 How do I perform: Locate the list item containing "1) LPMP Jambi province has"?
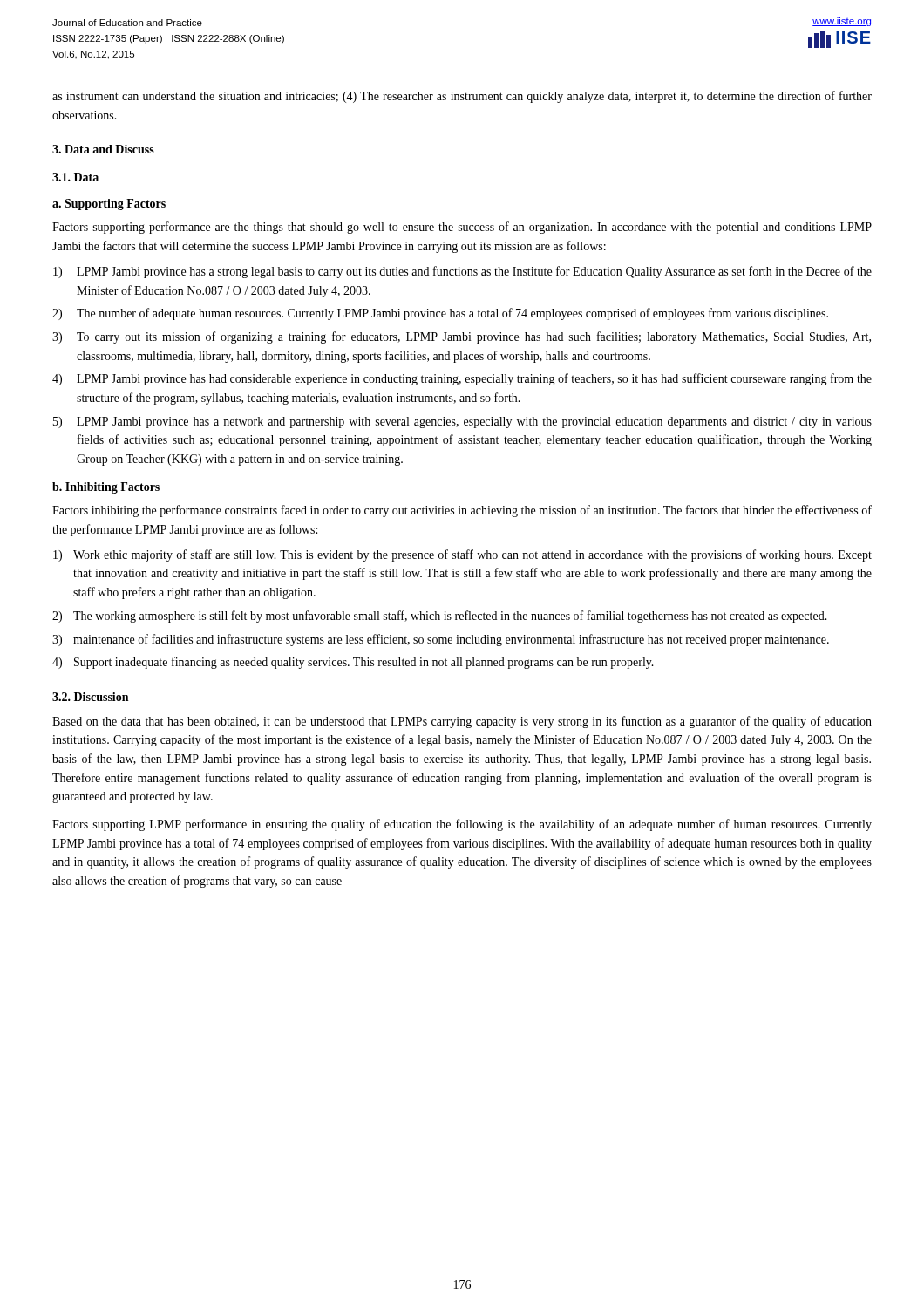point(462,281)
